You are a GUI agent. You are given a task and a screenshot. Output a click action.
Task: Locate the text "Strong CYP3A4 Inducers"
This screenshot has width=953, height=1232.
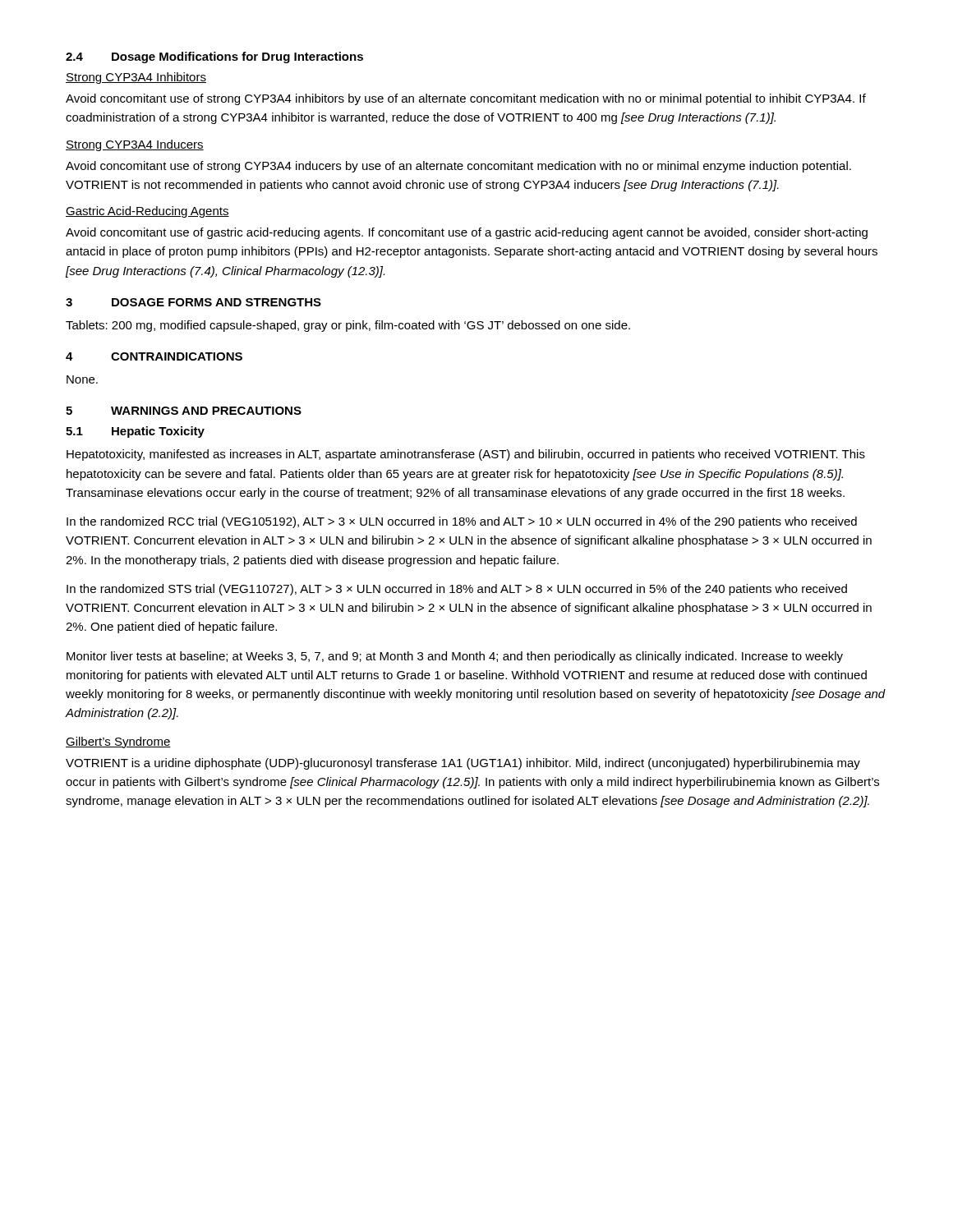point(135,144)
